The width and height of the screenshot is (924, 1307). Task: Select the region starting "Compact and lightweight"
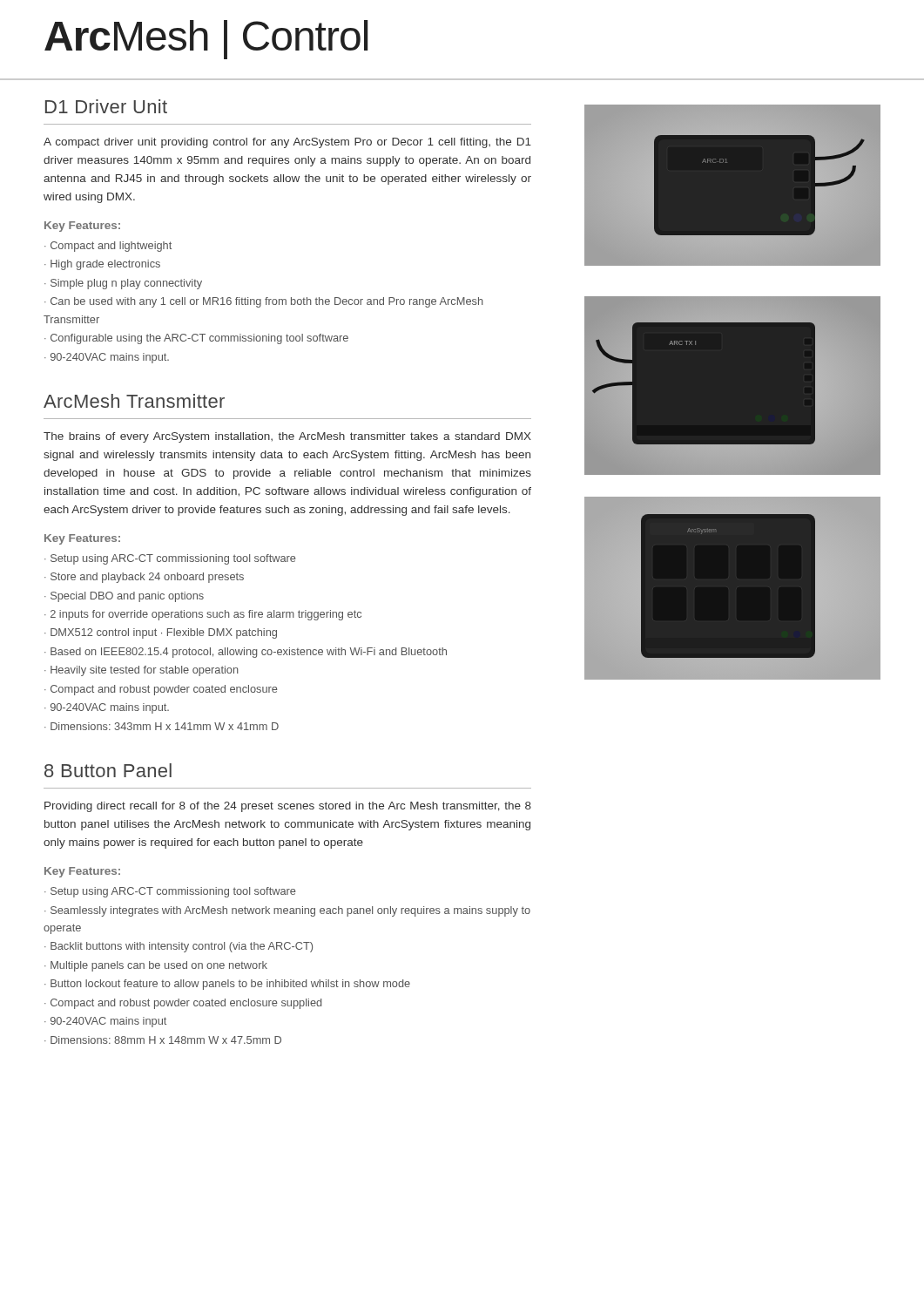pyautogui.click(x=111, y=245)
